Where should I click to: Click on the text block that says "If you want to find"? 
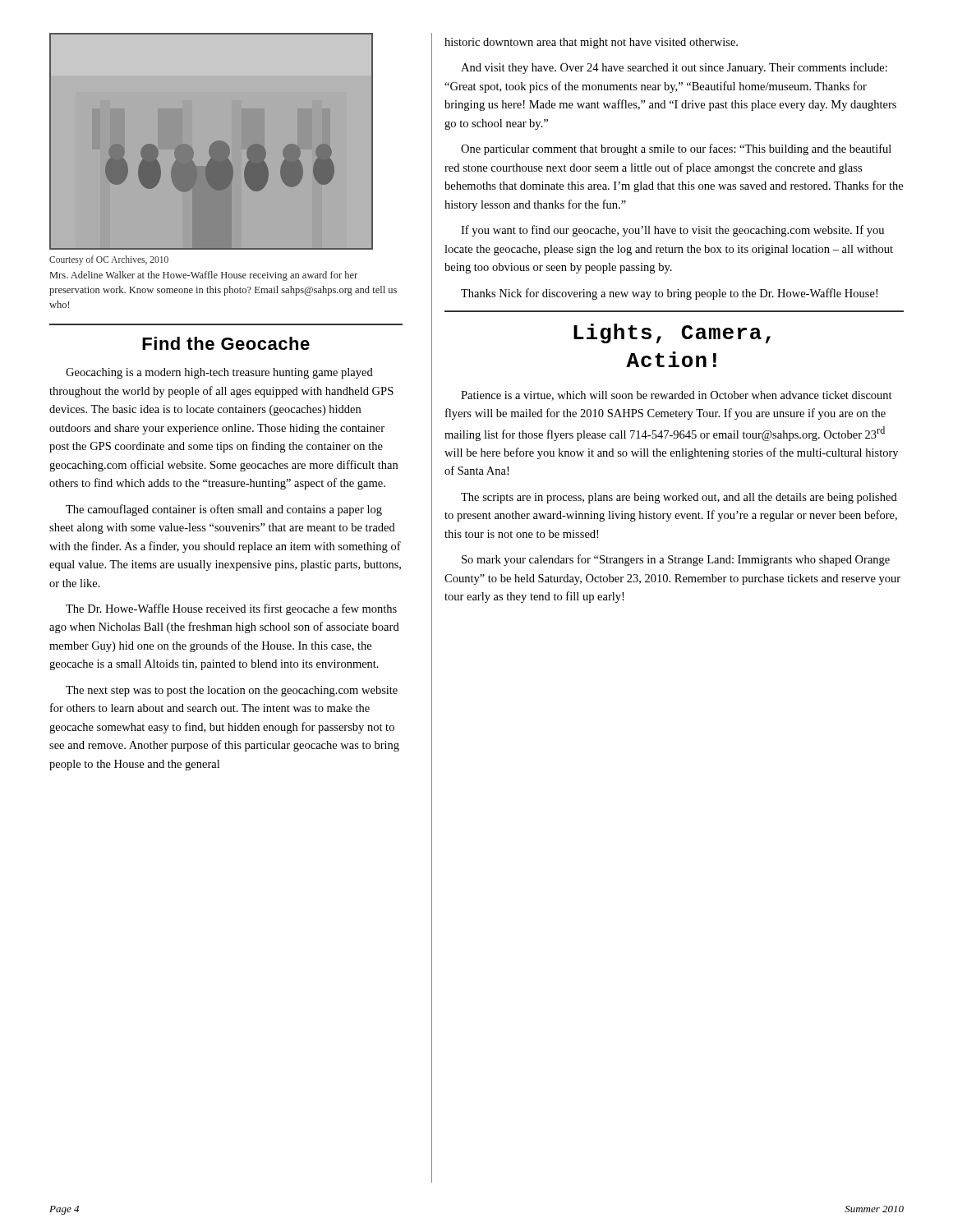[x=669, y=249]
